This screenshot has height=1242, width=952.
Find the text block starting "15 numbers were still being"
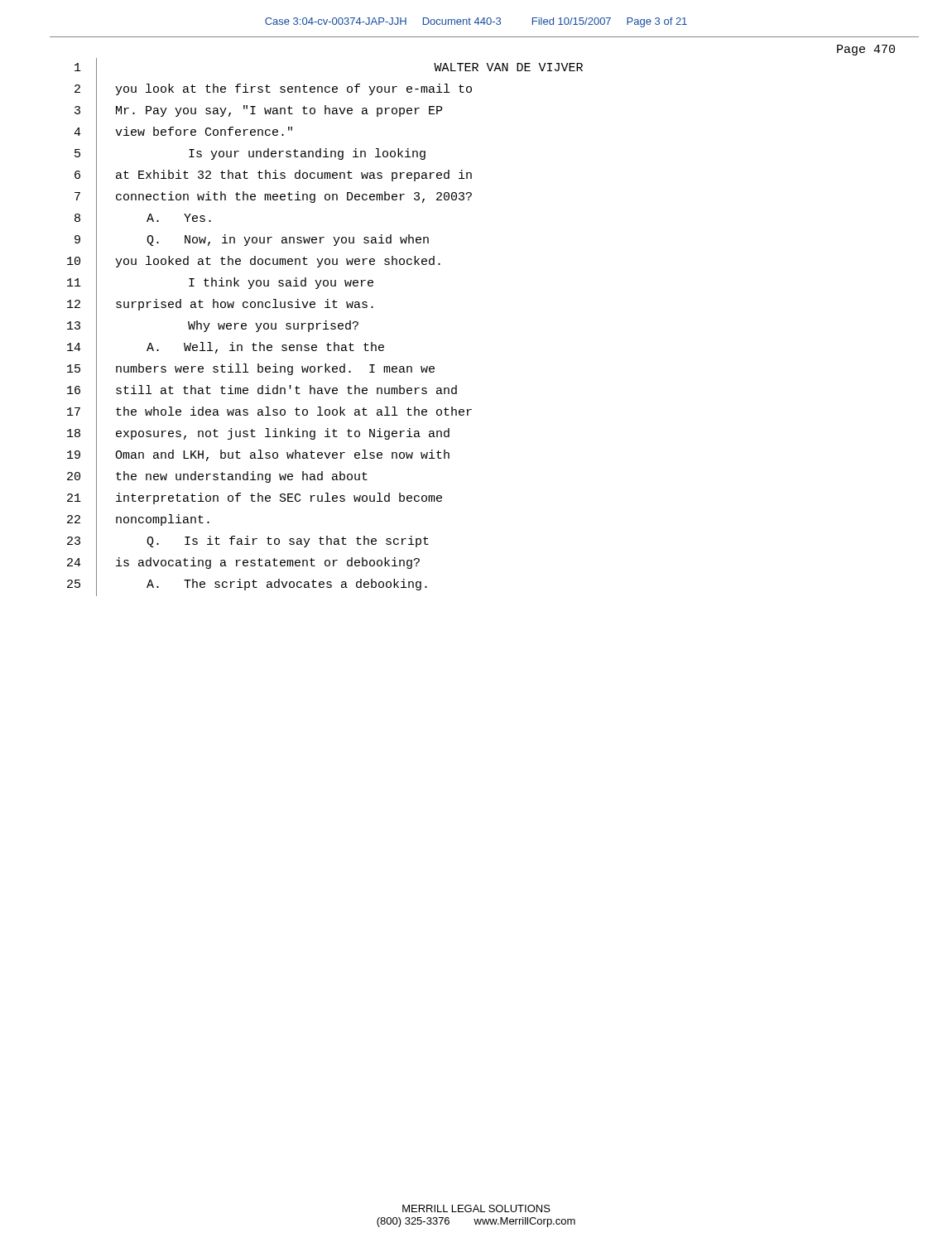pos(251,370)
